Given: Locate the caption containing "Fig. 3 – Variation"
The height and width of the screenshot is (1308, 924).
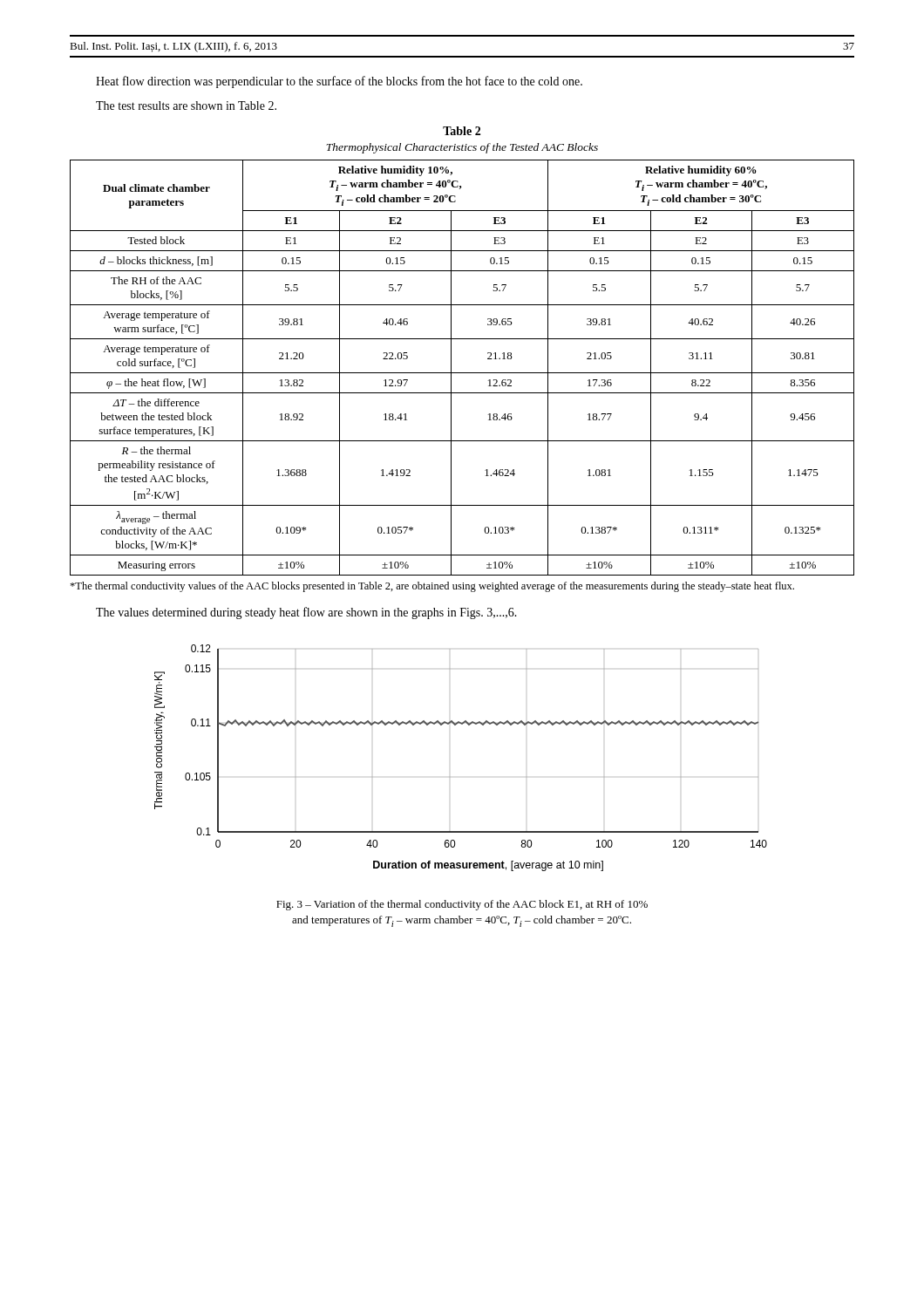Looking at the screenshot, I should [x=462, y=912].
